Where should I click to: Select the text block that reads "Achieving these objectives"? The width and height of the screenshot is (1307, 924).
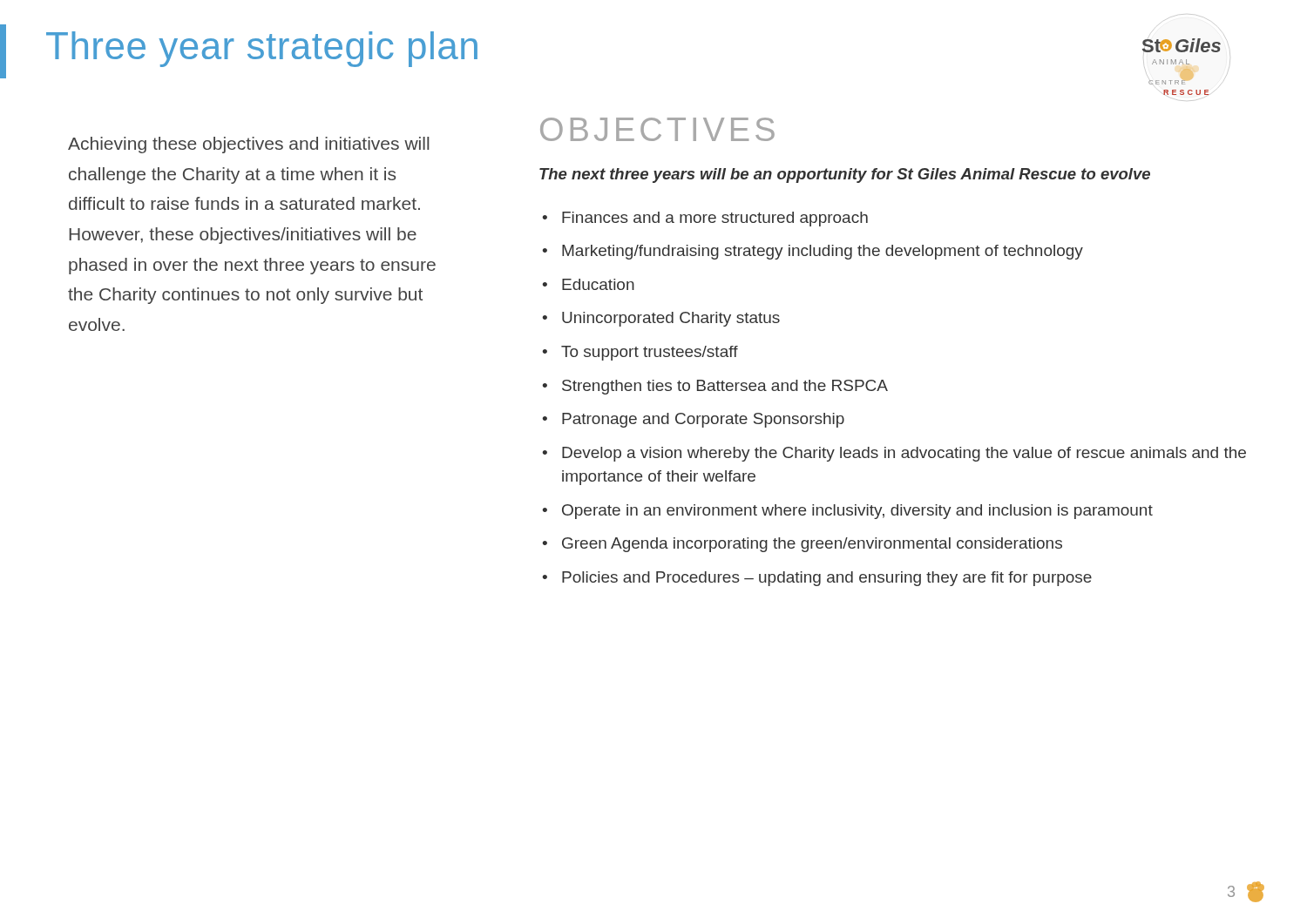pos(252,234)
